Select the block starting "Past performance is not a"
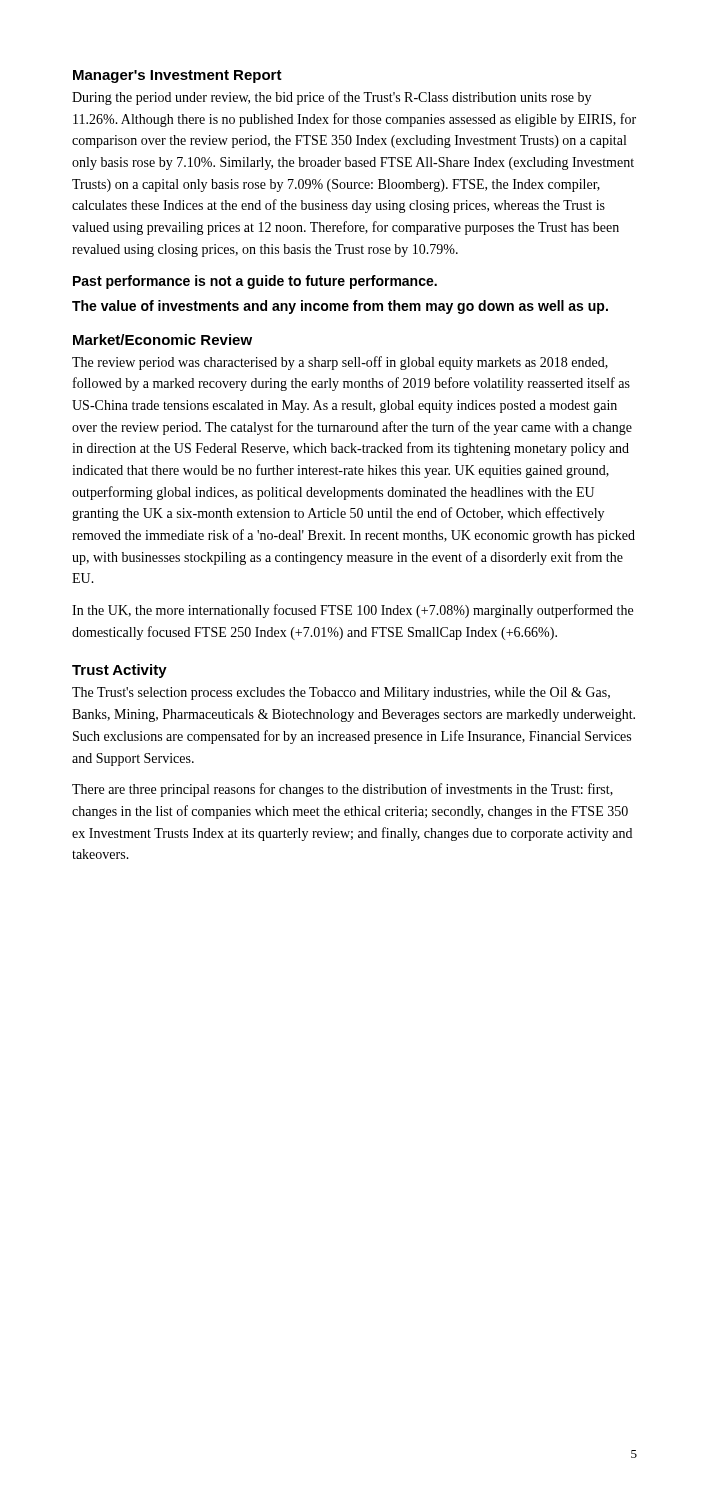The width and height of the screenshot is (709, 1500). (255, 280)
